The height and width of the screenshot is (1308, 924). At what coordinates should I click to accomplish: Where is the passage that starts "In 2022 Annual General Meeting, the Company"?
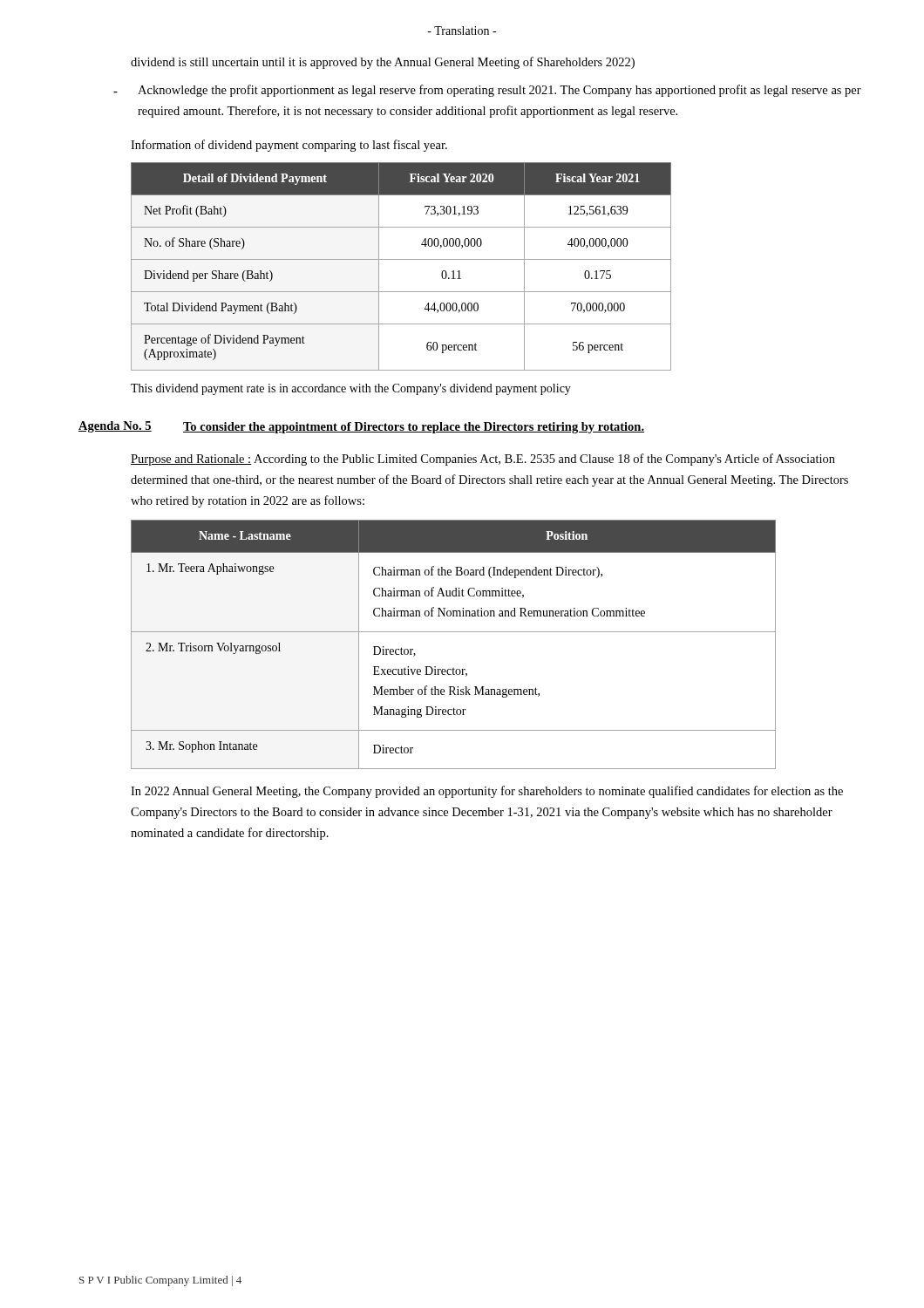point(487,812)
